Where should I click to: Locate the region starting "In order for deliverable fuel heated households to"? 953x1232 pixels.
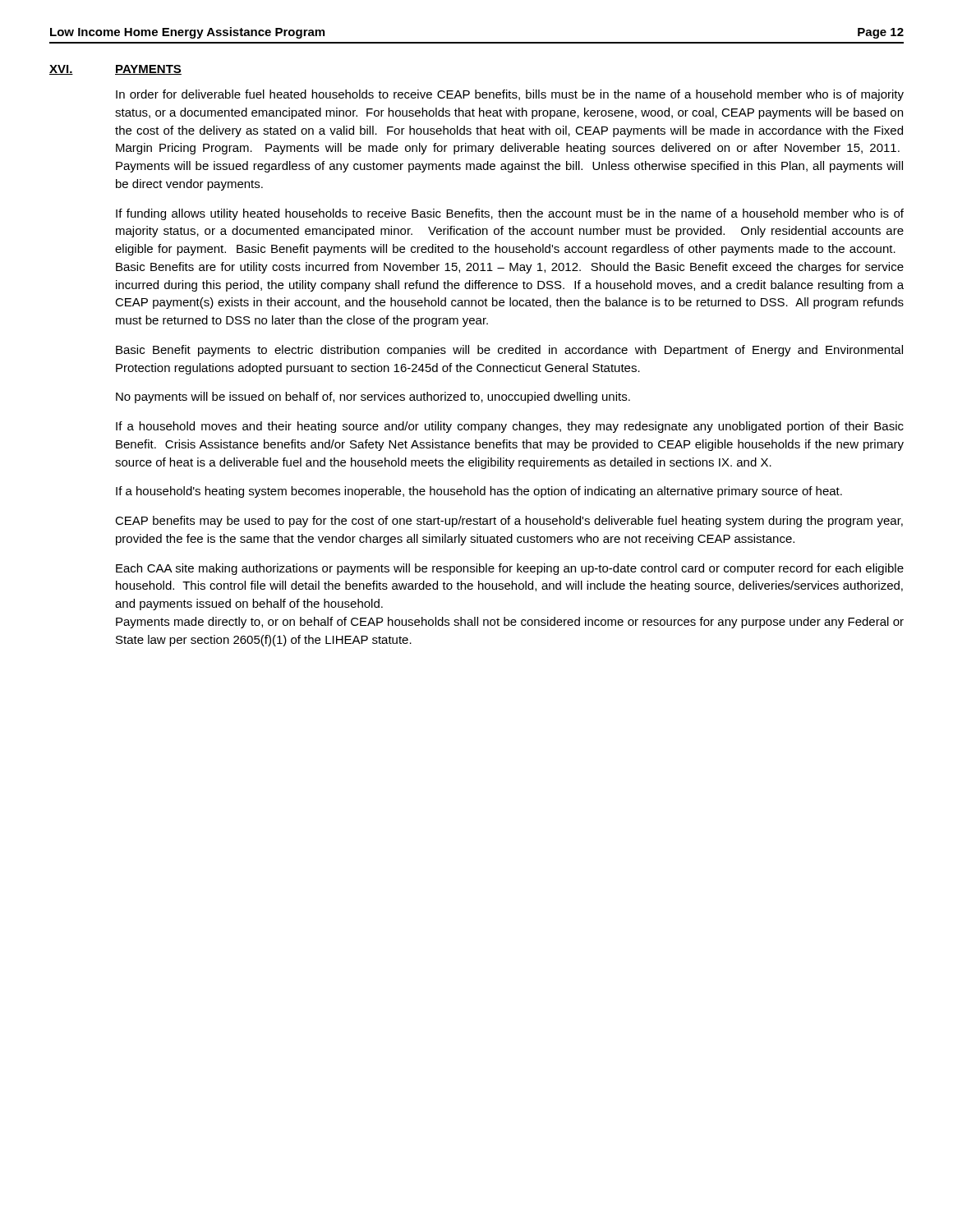tap(509, 139)
